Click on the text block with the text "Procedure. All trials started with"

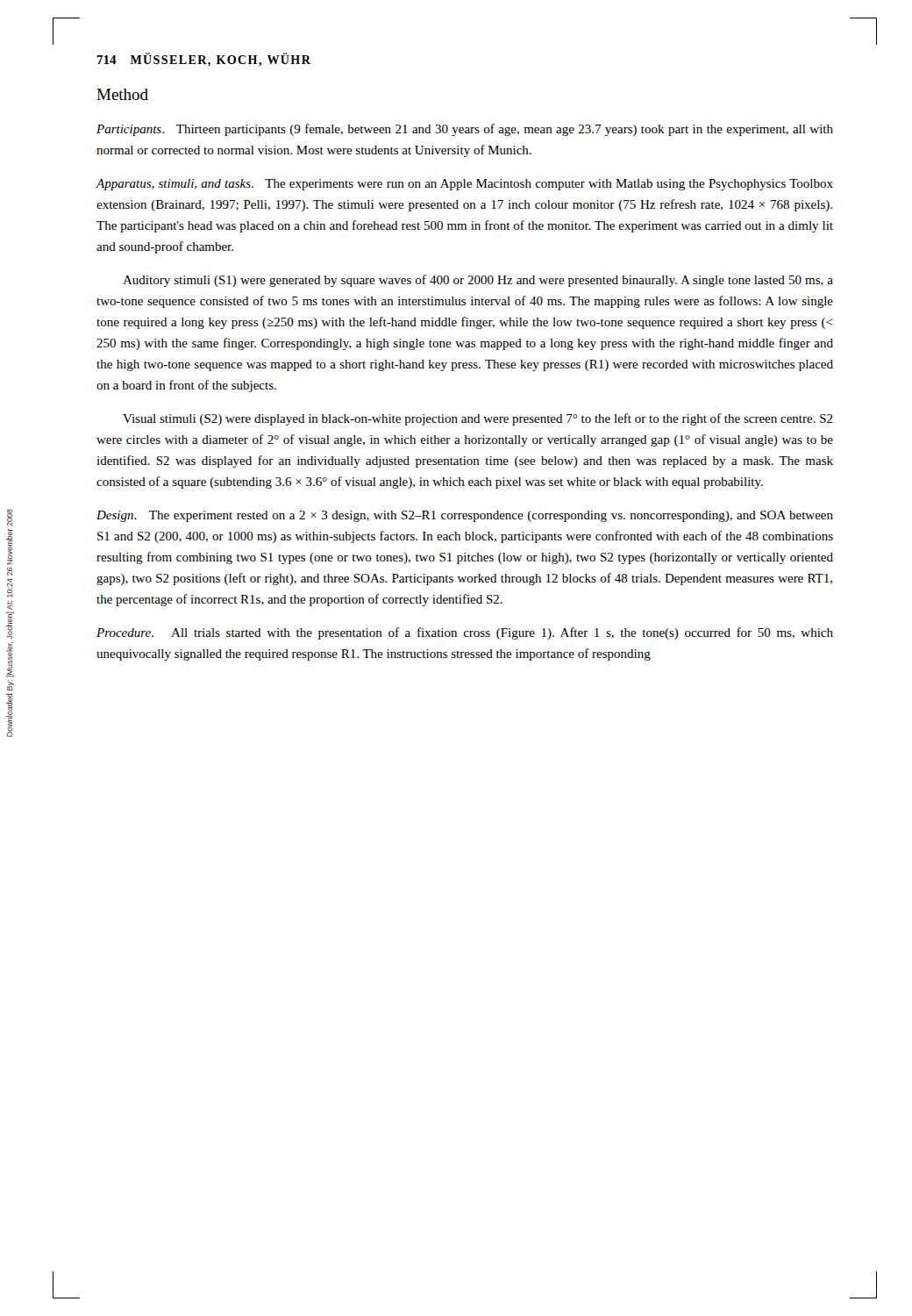(x=465, y=643)
